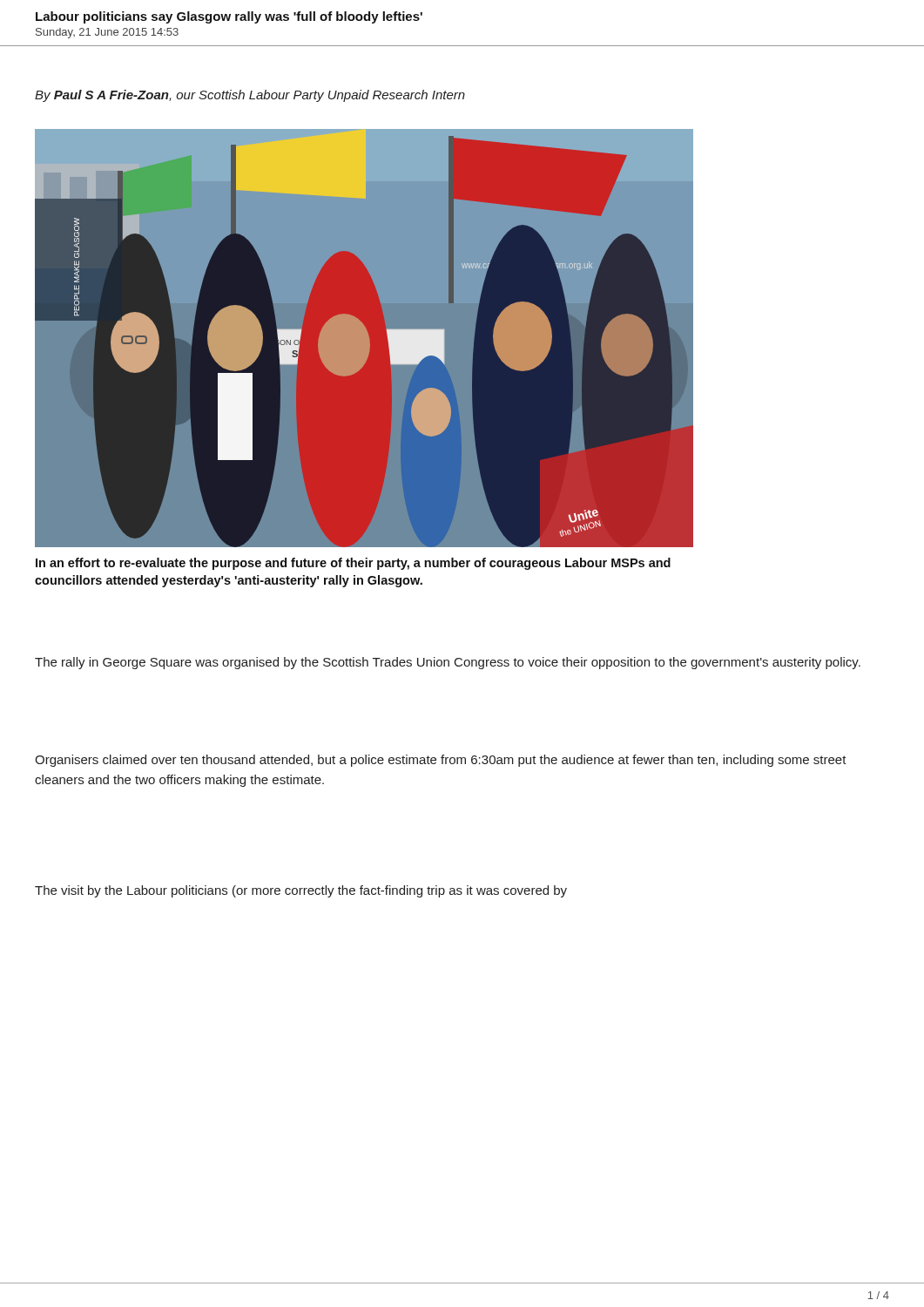Navigate to the block starting "By Paul S A"
The width and height of the screenshot is (924, 1307).
click(250, 95)
